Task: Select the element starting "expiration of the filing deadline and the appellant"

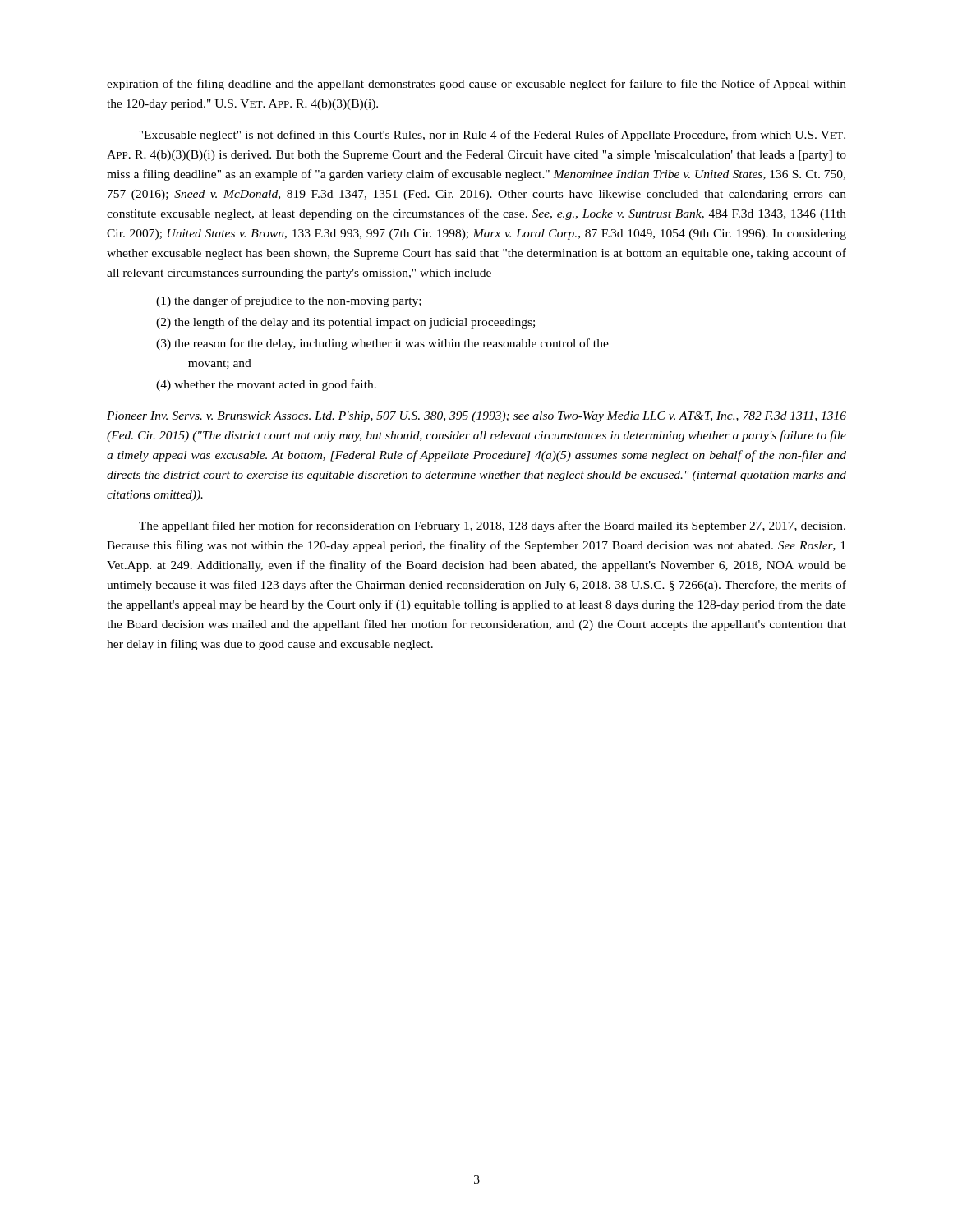Action: click(476, 93)
